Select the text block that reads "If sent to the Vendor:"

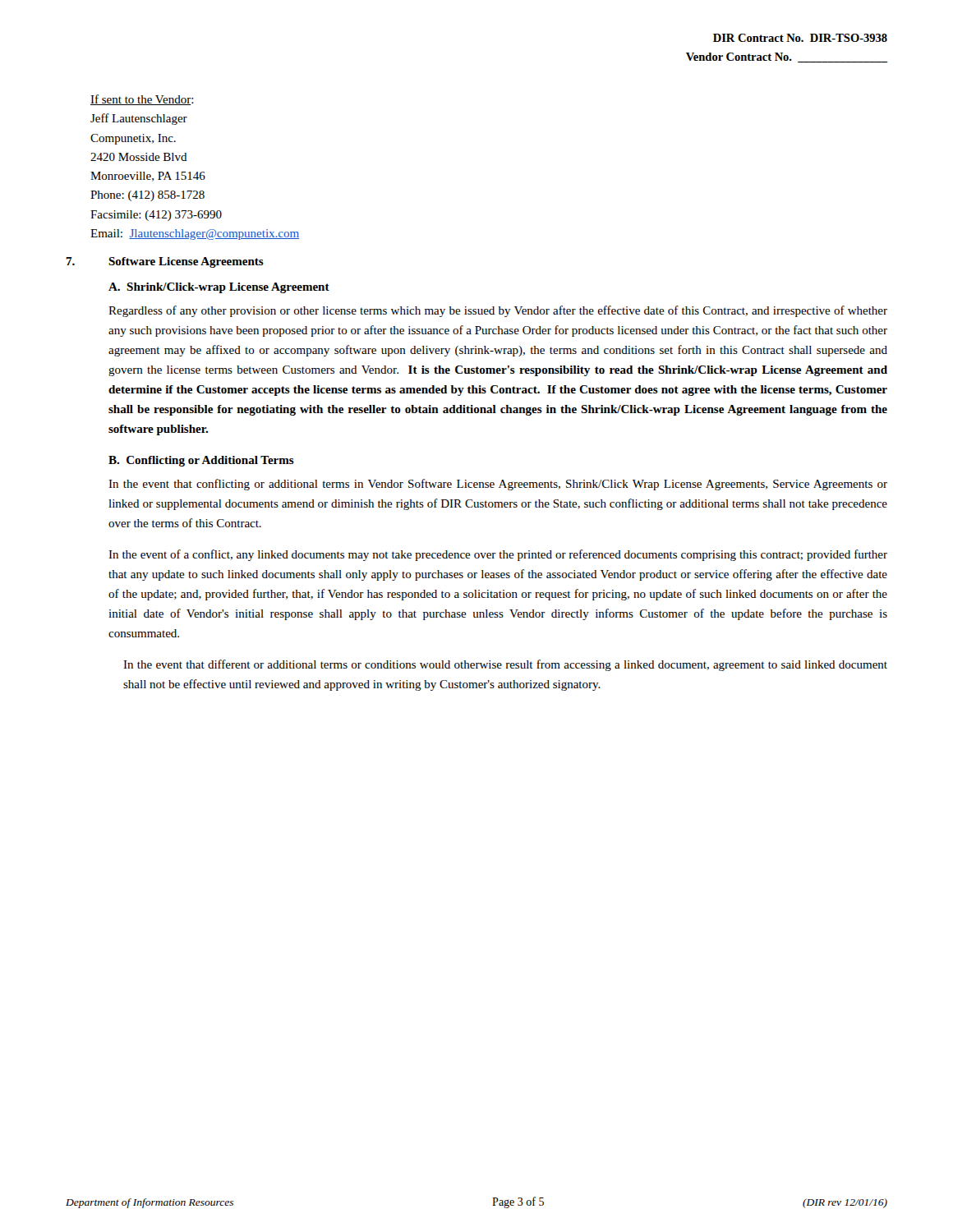click(x=195, y=166)
